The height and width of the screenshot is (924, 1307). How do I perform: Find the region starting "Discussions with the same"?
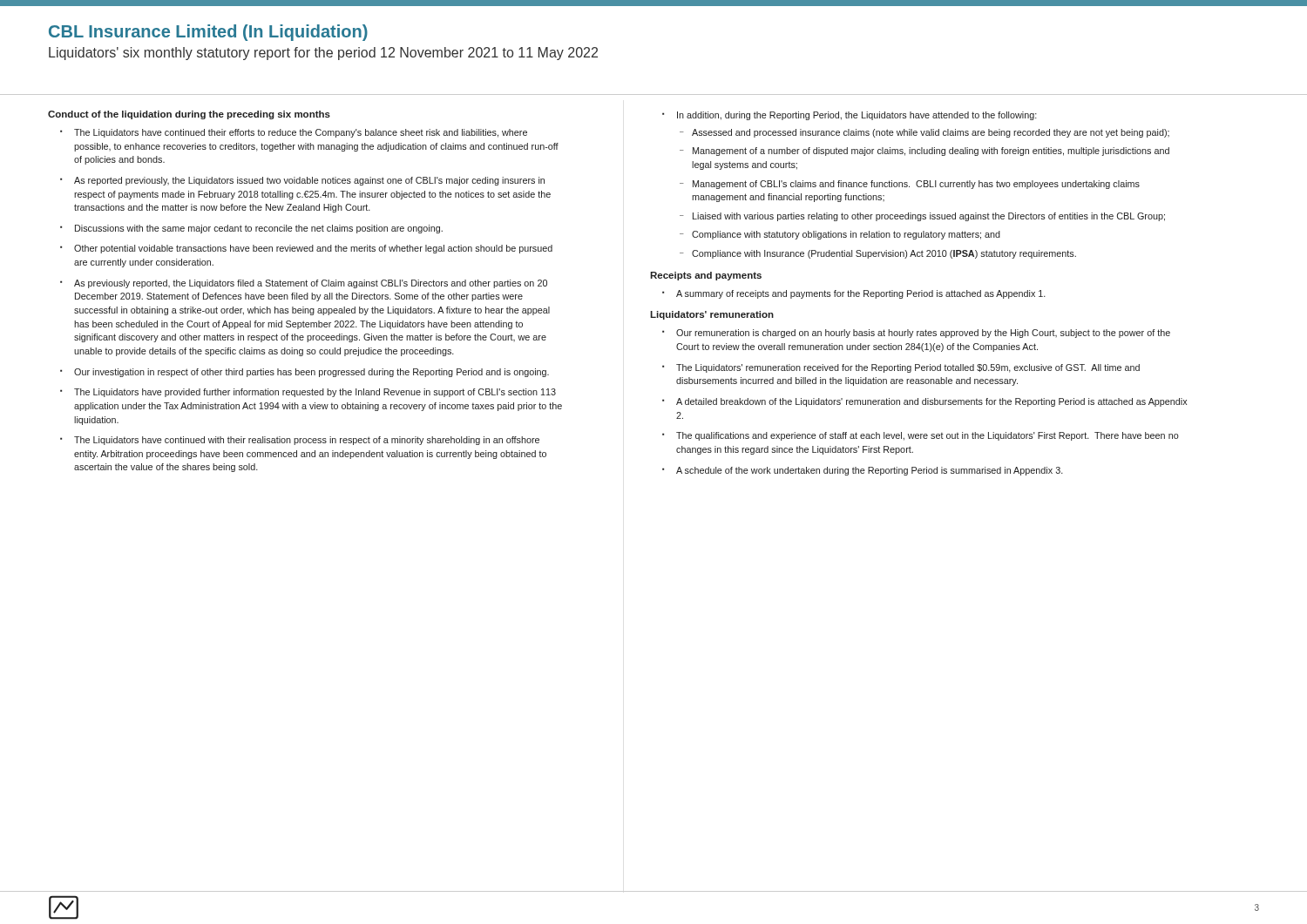click(259, 228)
